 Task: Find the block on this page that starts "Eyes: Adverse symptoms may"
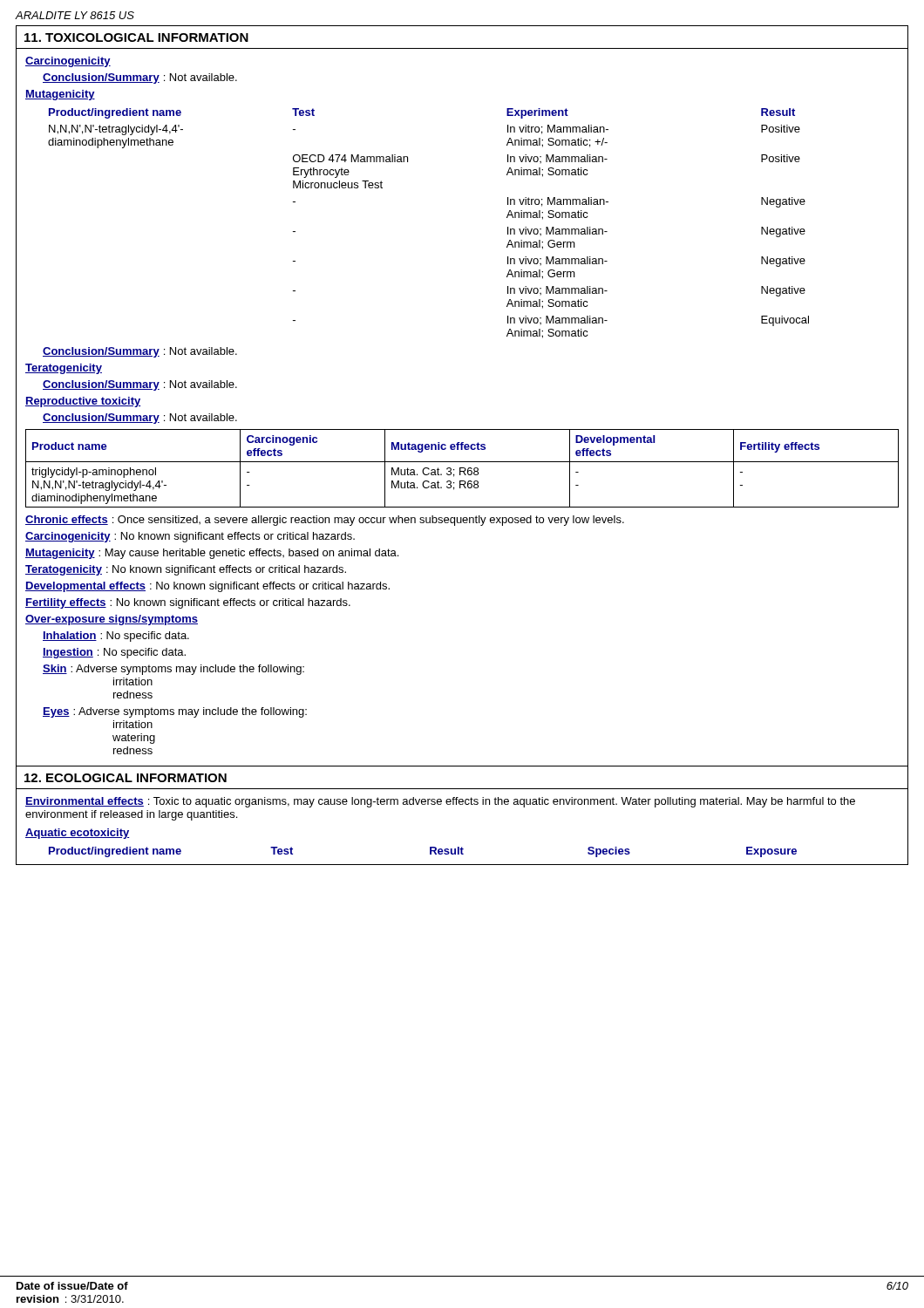click(175, 712)
